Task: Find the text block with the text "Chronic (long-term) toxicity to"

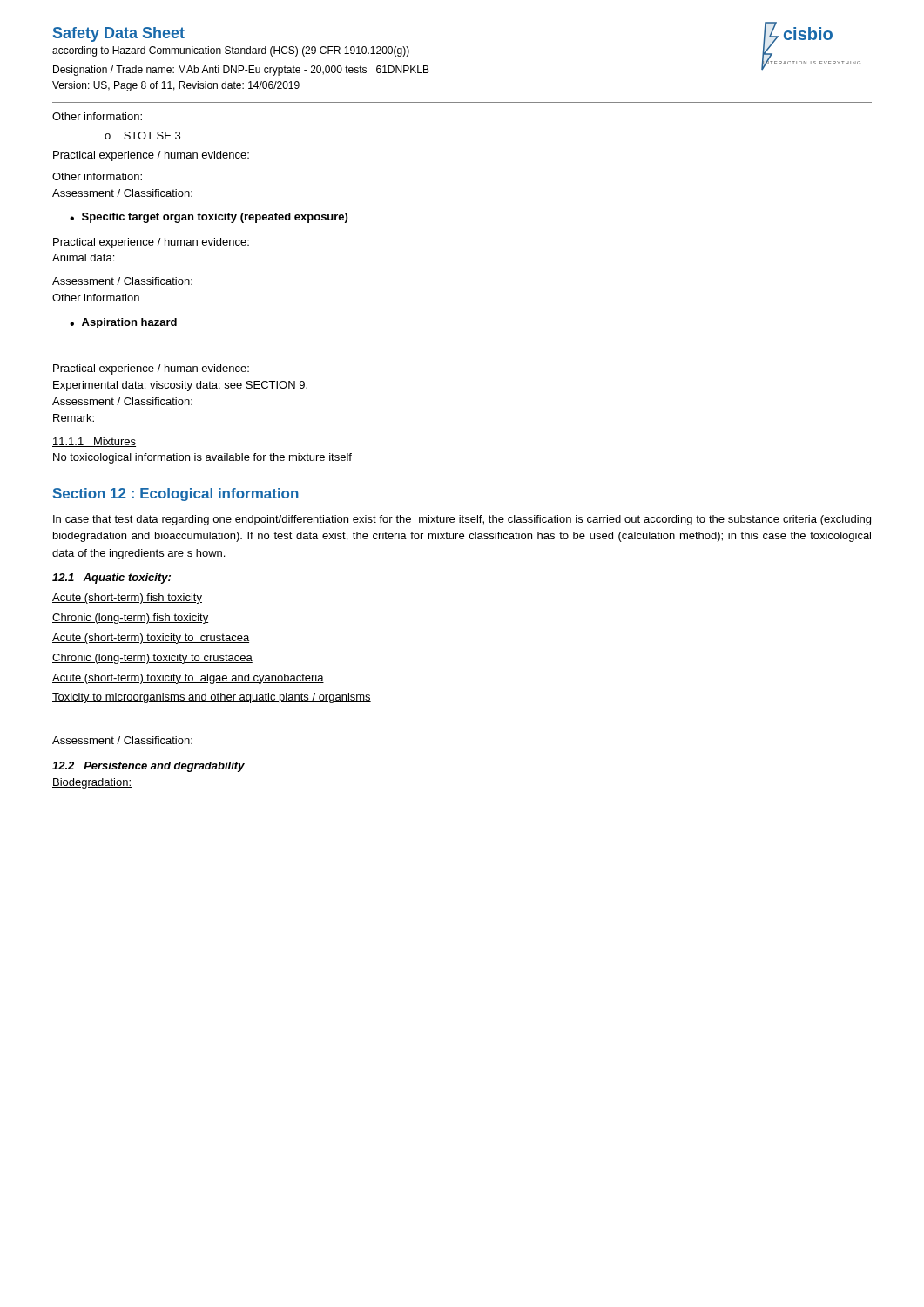Action: [152, 659]
